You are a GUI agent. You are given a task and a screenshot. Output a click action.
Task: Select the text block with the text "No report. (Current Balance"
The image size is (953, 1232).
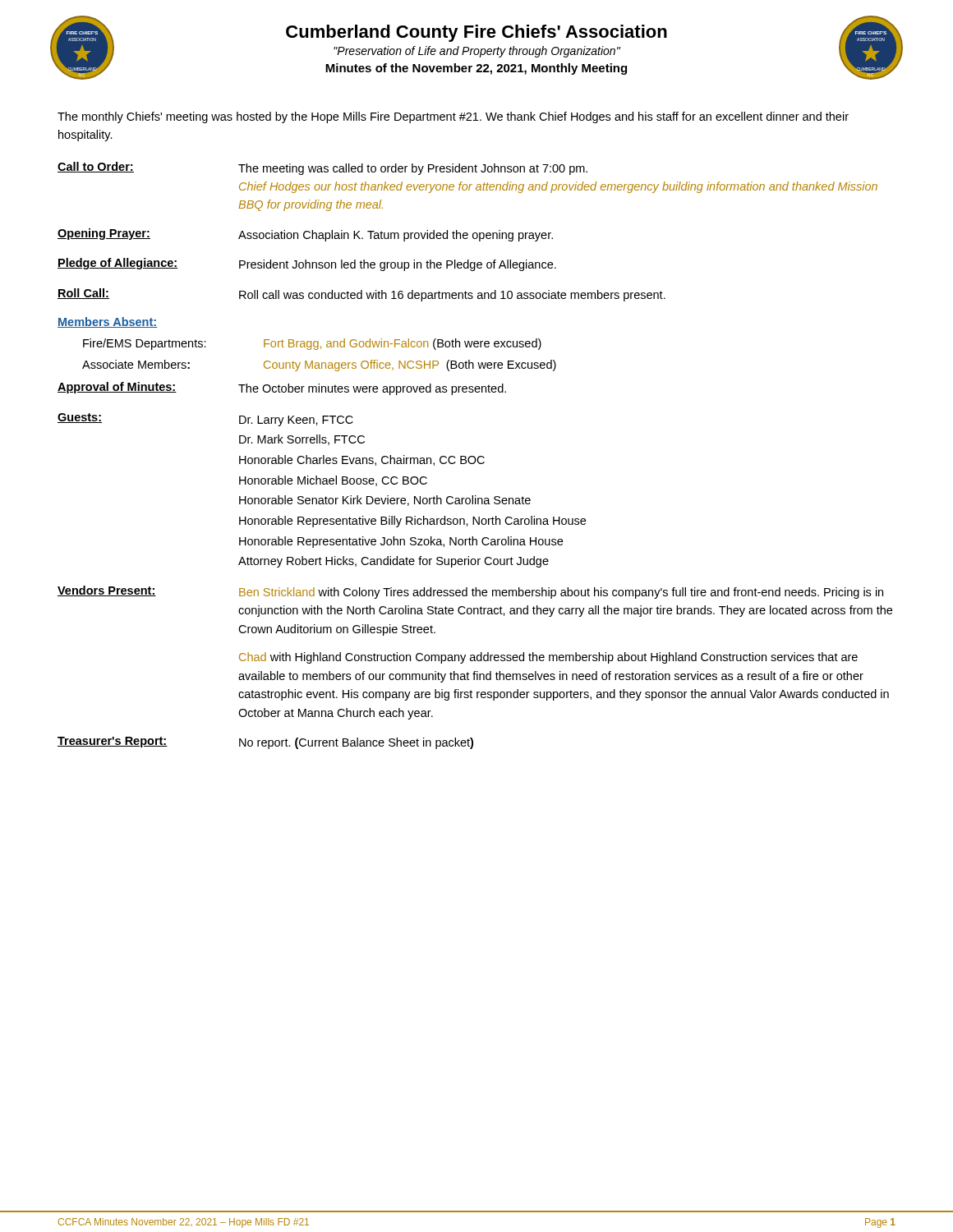click(356, 743)
